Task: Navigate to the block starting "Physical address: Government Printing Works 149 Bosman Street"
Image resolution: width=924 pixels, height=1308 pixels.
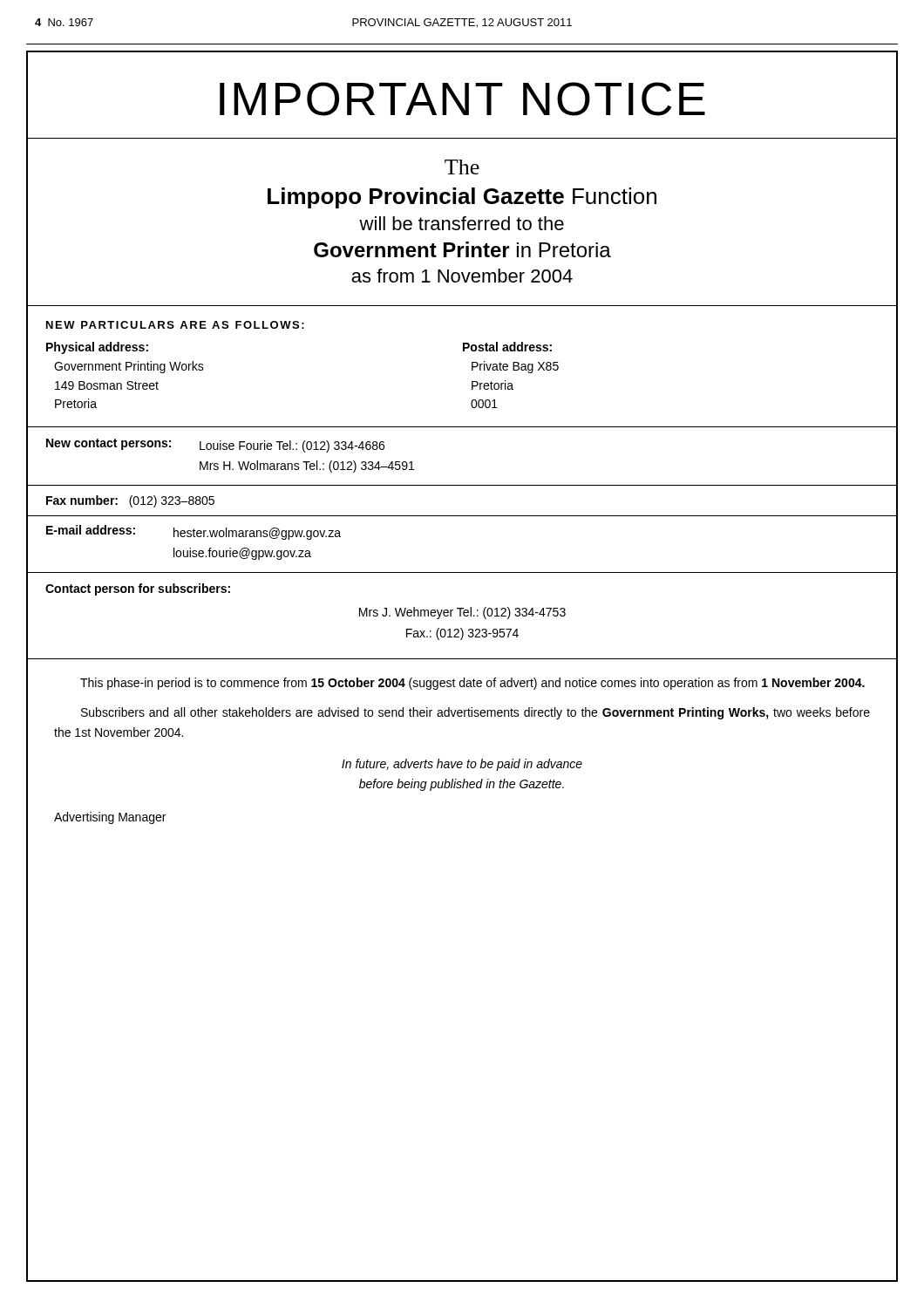Action: [x=97, y=348]
